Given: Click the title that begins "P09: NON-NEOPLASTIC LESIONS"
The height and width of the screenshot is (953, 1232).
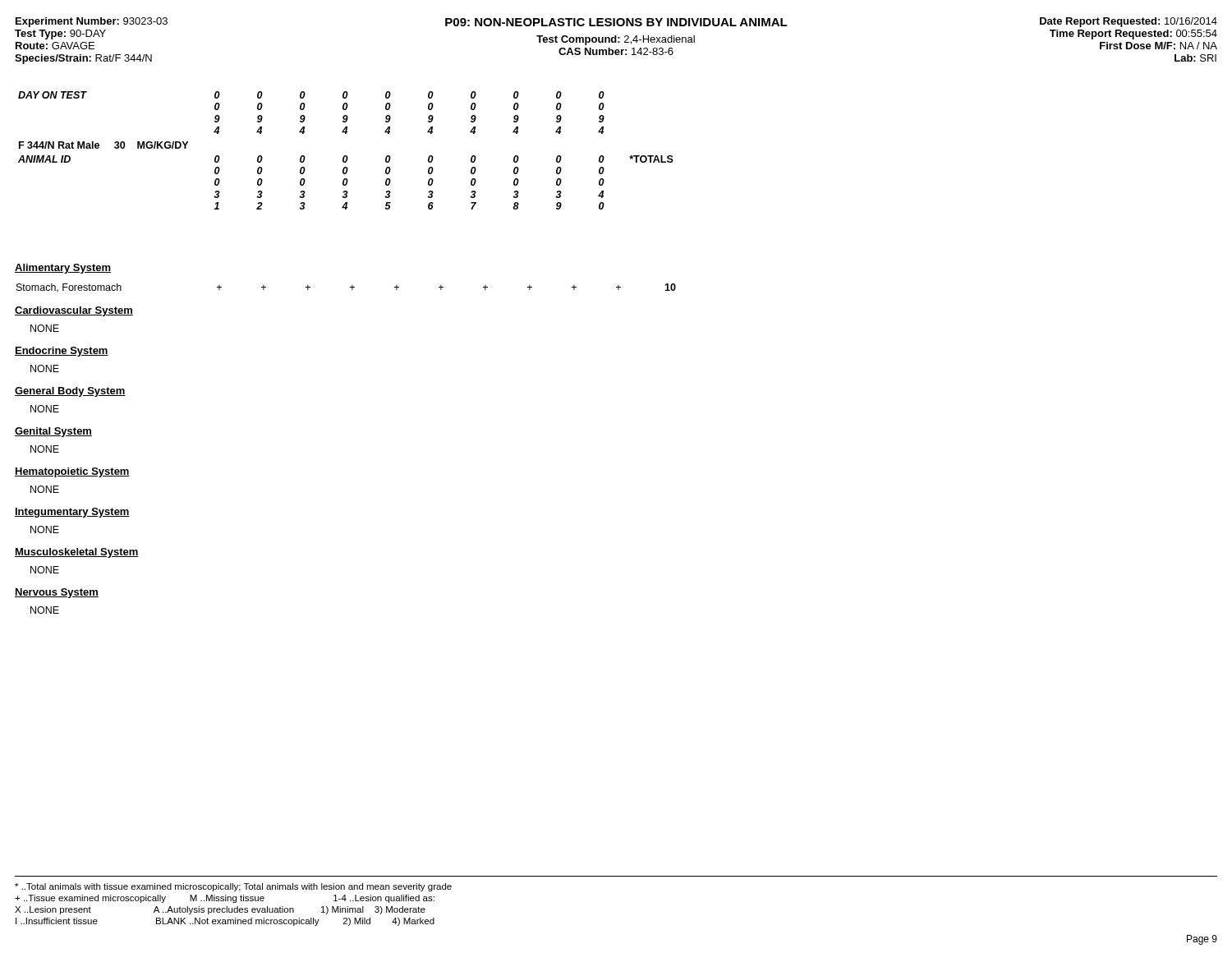Looking at the screenshot, I should click(616, 36).
